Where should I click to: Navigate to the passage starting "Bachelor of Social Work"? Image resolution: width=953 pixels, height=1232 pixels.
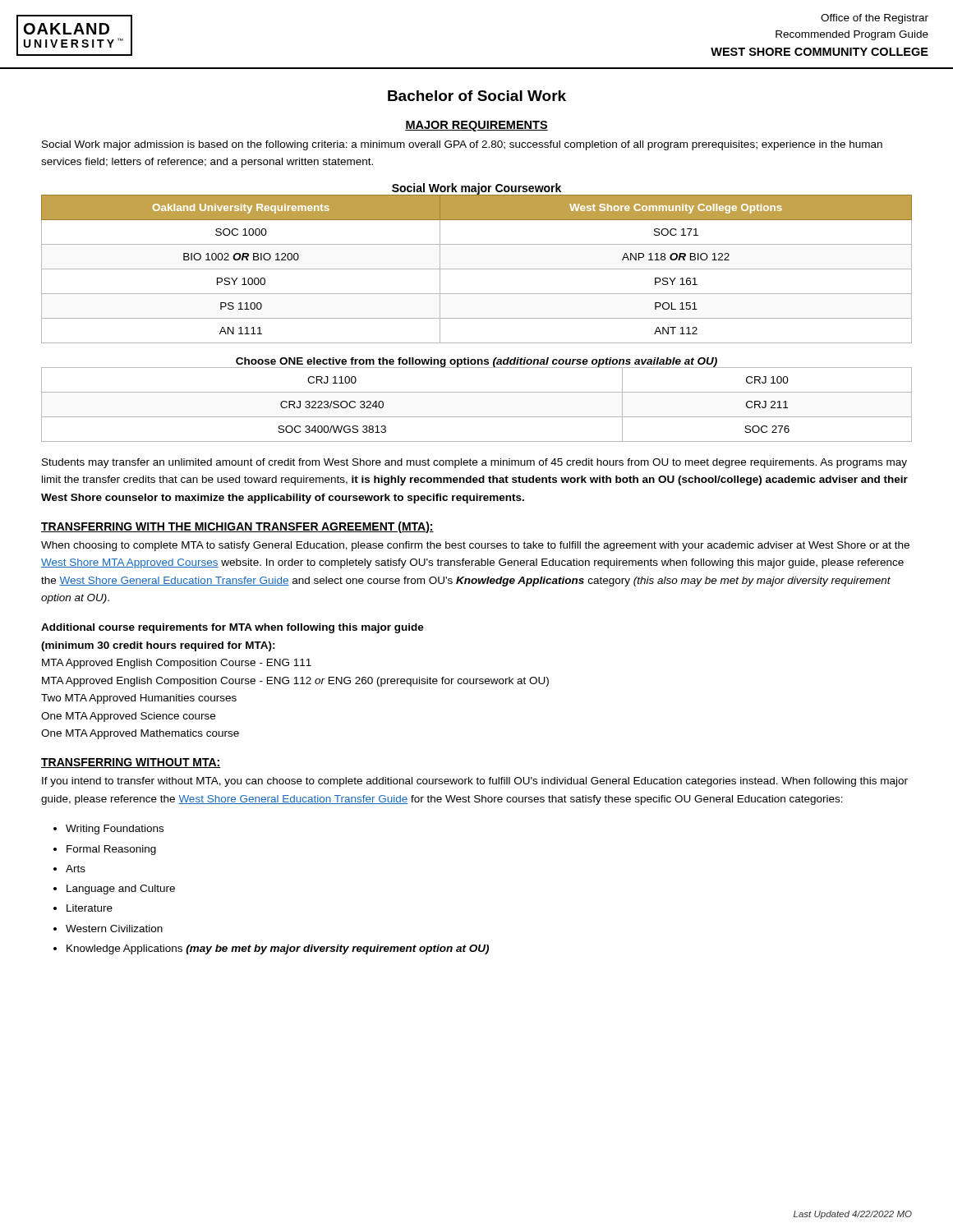[x=476, y=96]
